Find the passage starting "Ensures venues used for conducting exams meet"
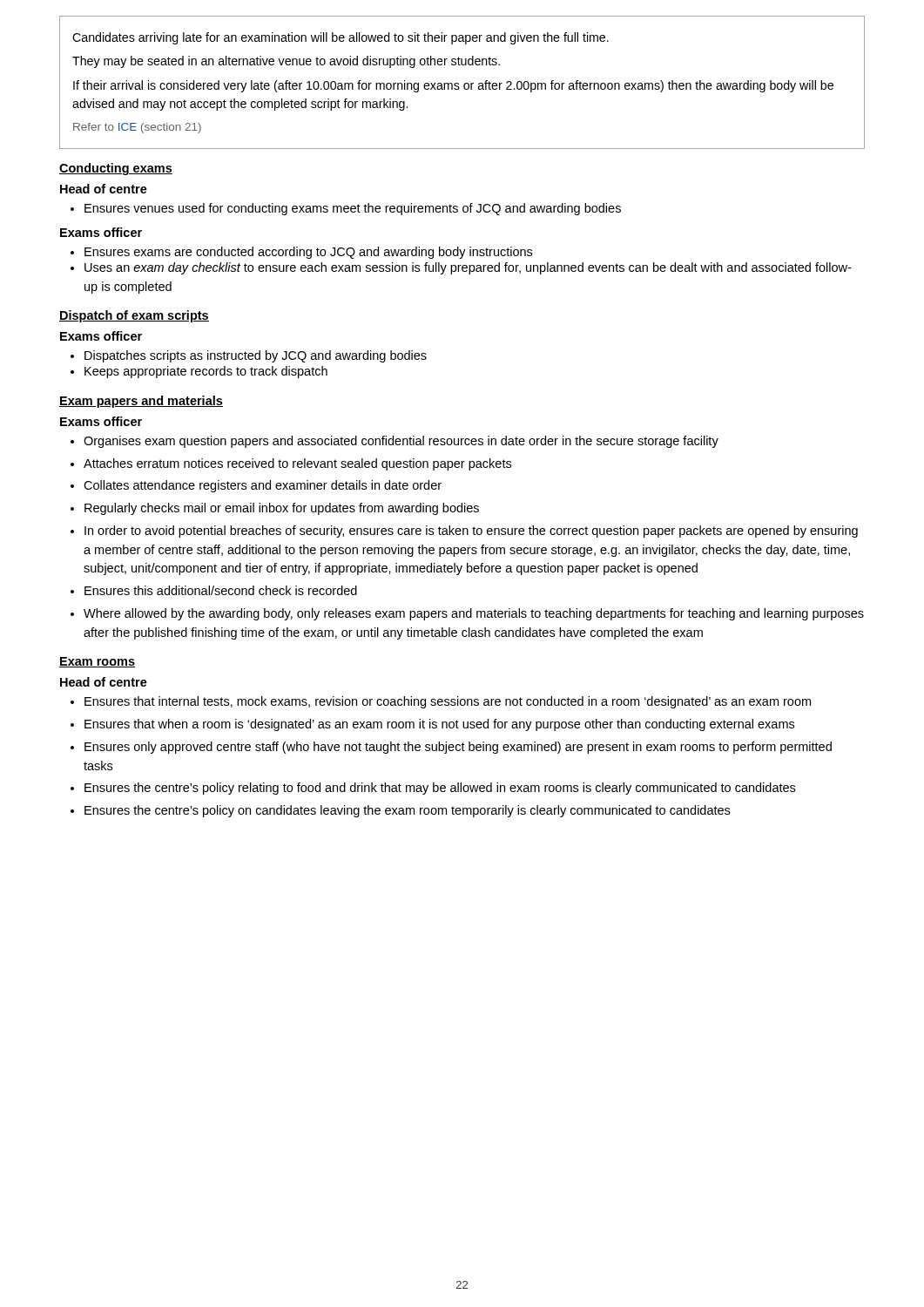 tap(462, 209)
